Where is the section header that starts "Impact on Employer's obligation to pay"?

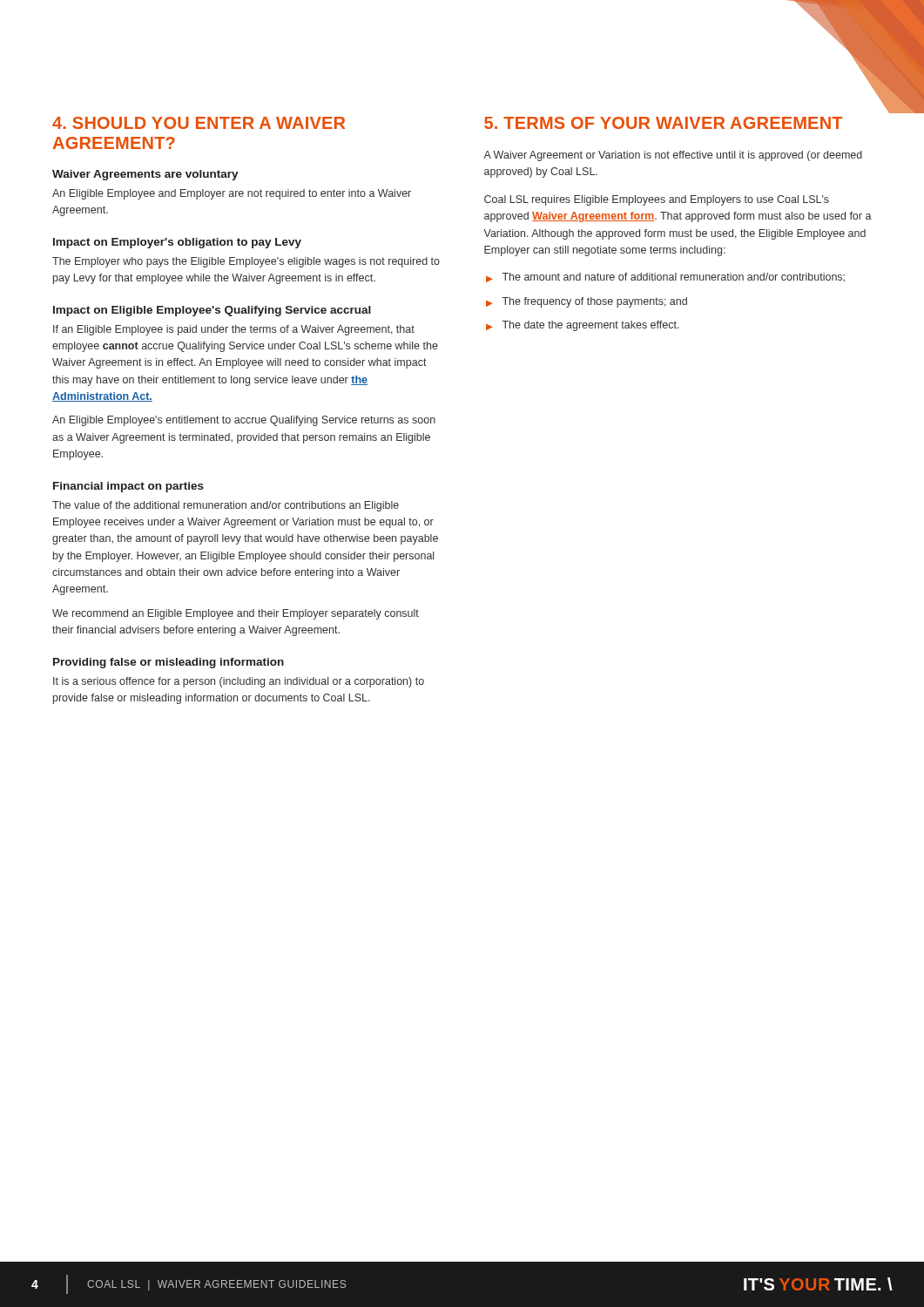click(x=177, y=242)
